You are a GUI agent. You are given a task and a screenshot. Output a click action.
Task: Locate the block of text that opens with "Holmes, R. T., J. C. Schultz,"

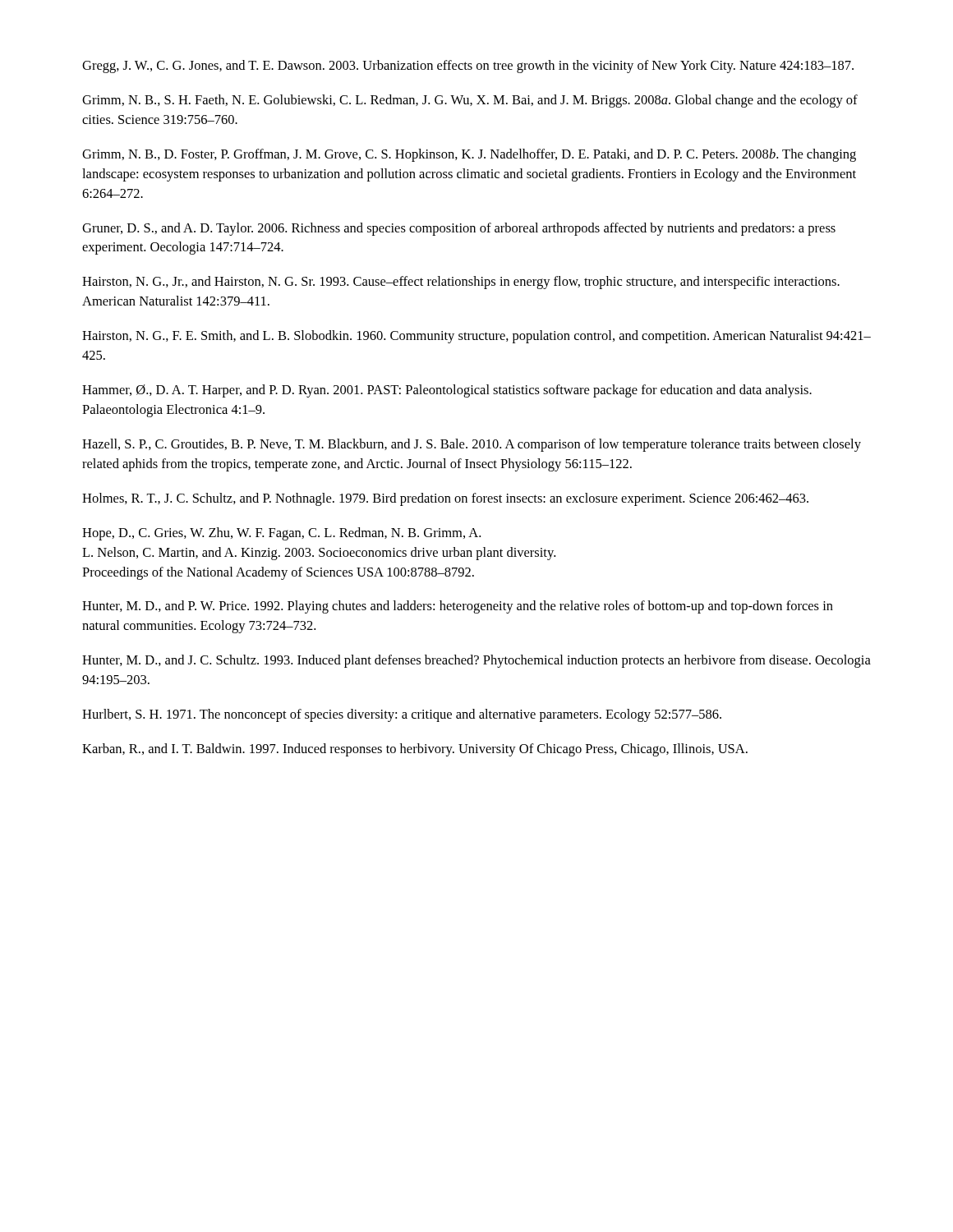[x=446, y=498]
